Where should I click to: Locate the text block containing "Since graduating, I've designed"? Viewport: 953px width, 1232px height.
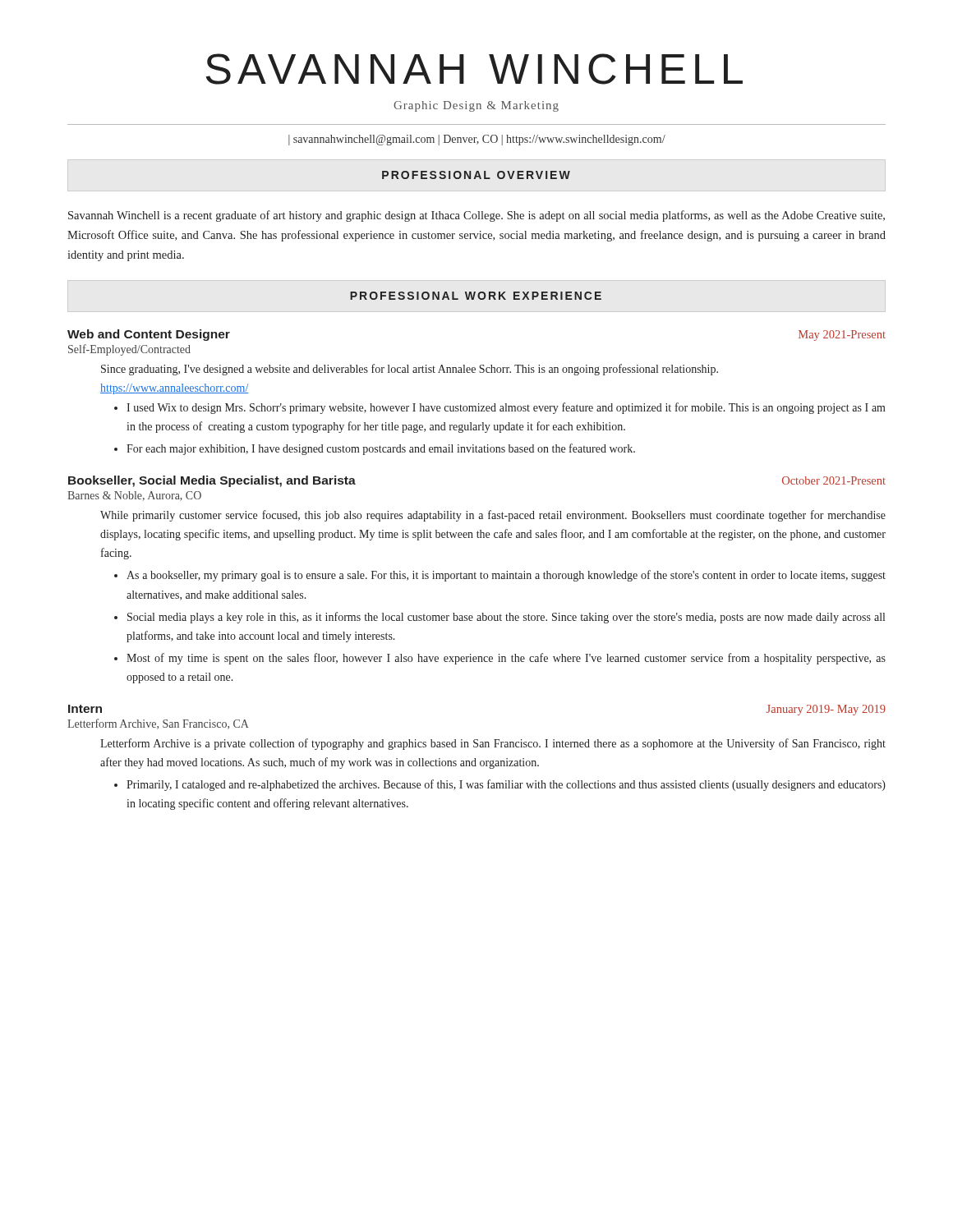(410, 369)
